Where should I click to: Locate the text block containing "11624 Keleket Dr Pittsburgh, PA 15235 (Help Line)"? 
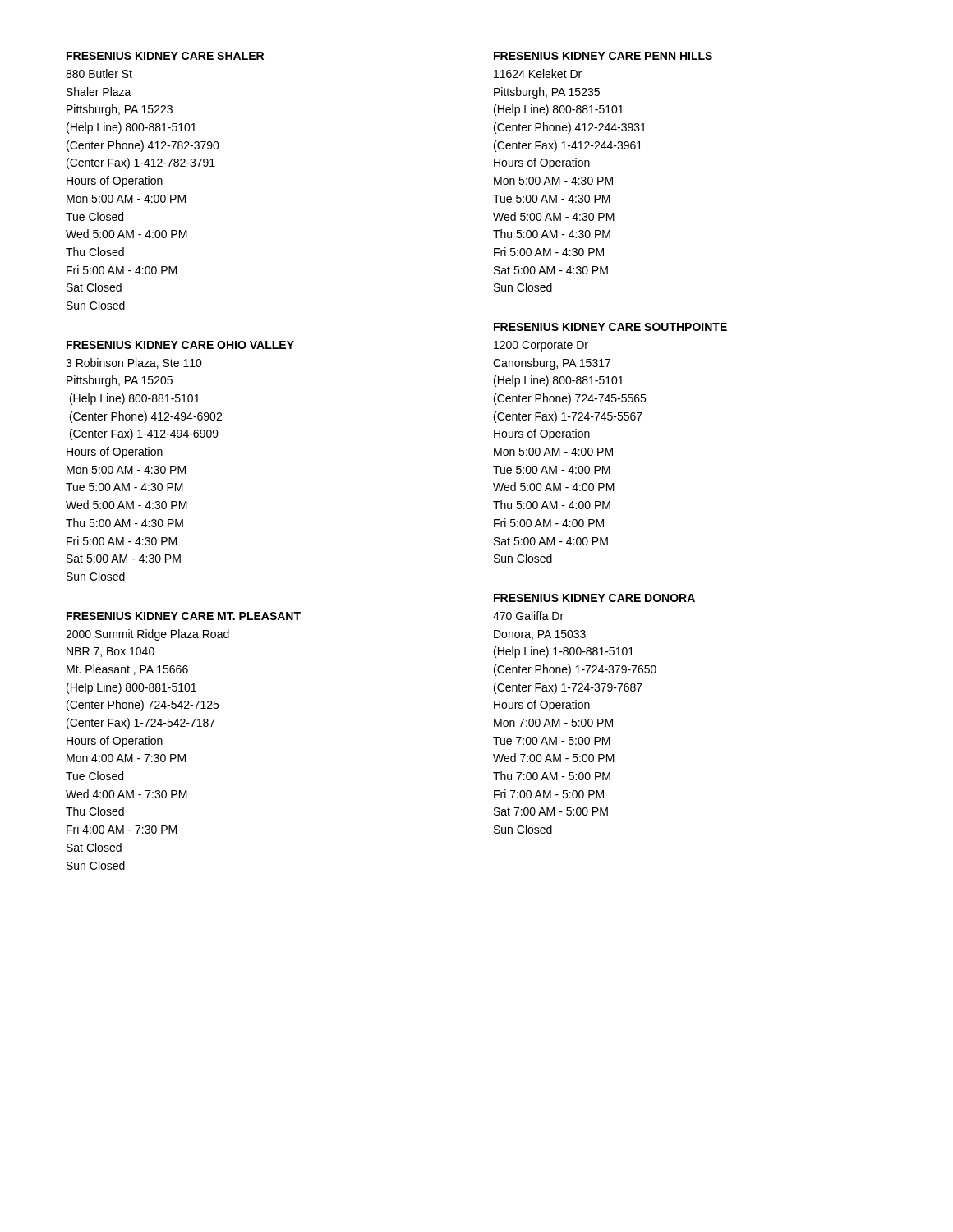click(570, 181)
